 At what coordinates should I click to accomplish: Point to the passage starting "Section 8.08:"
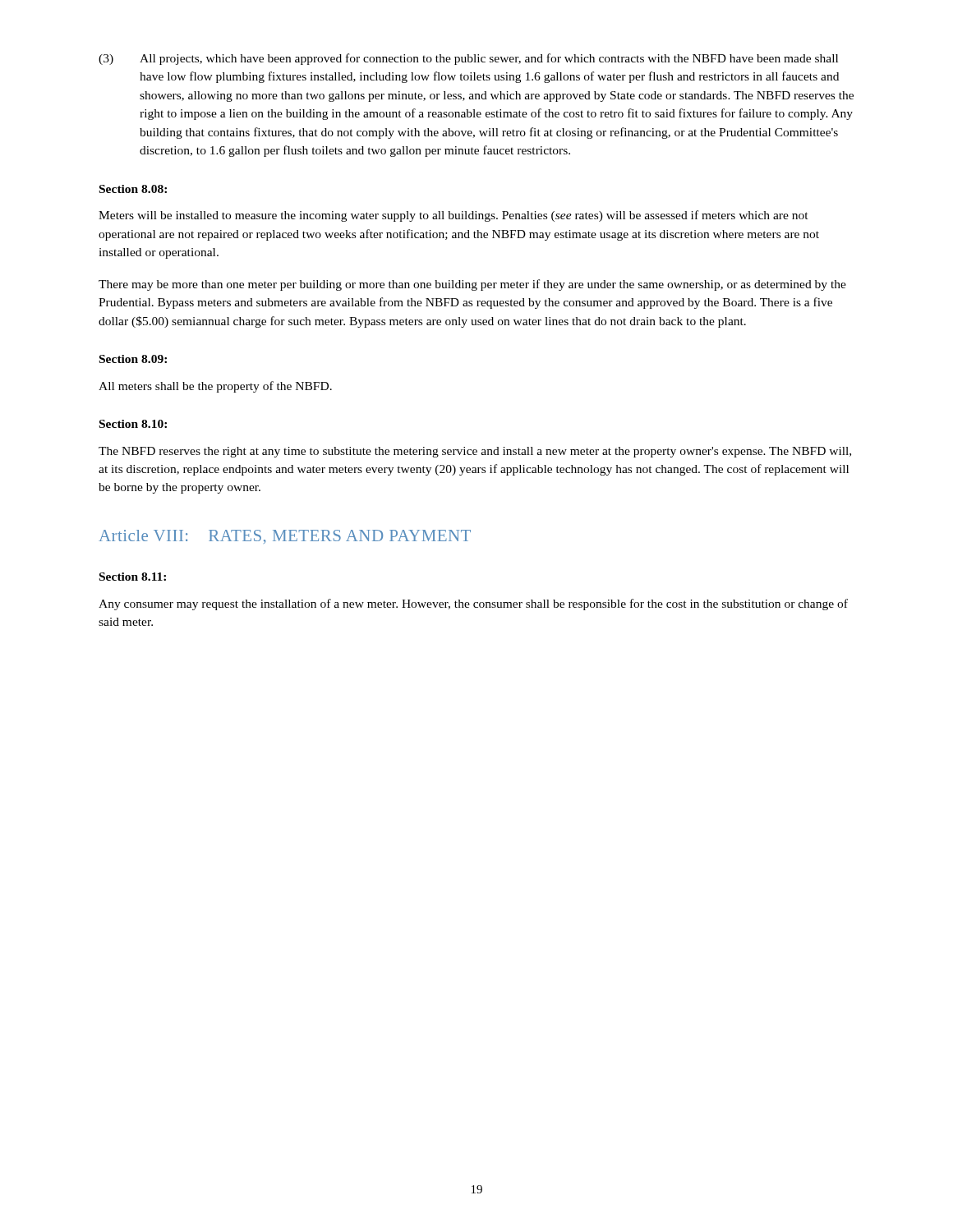tap(133, 188)
